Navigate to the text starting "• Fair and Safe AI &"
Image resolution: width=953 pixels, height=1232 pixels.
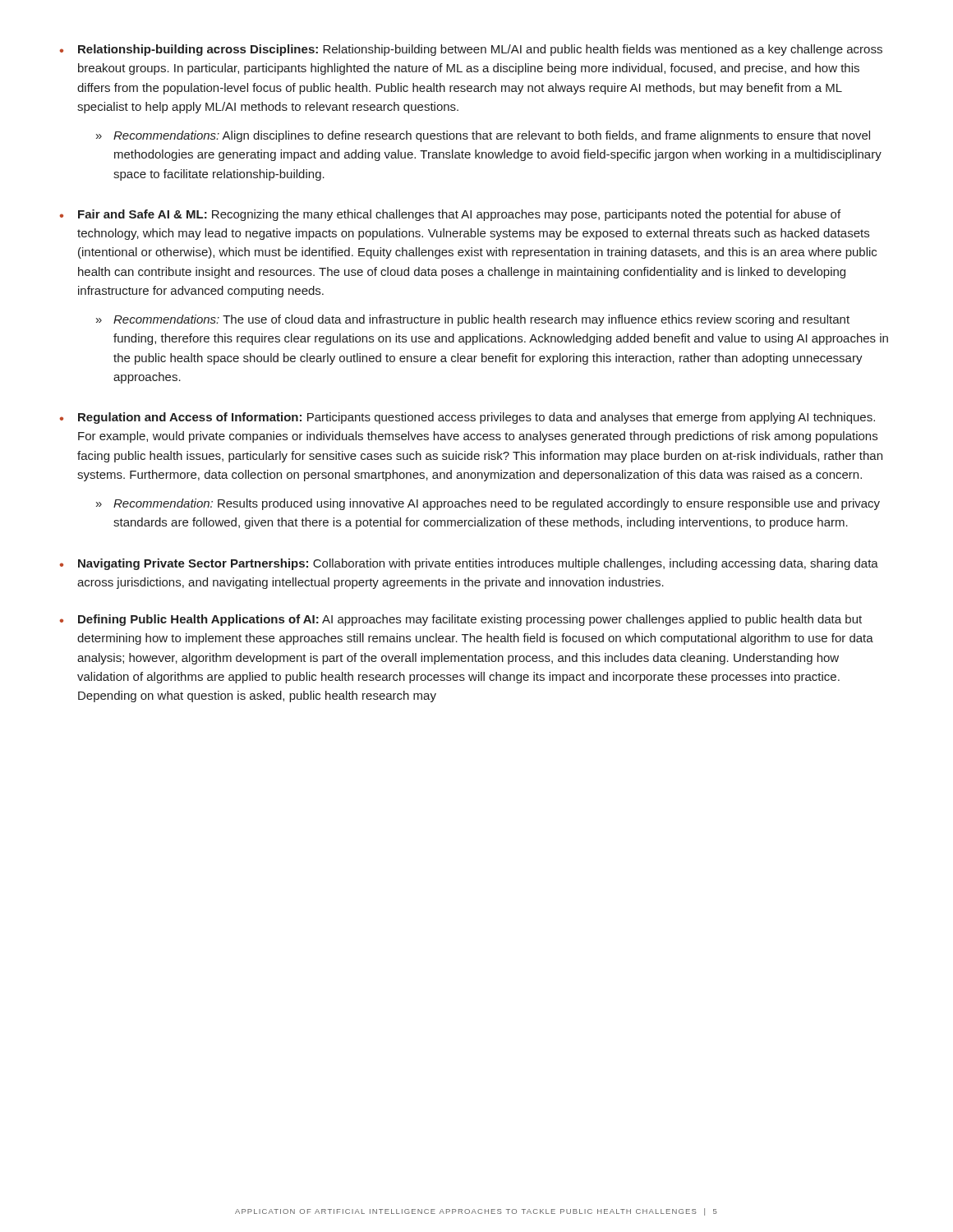tap(450, 215)
